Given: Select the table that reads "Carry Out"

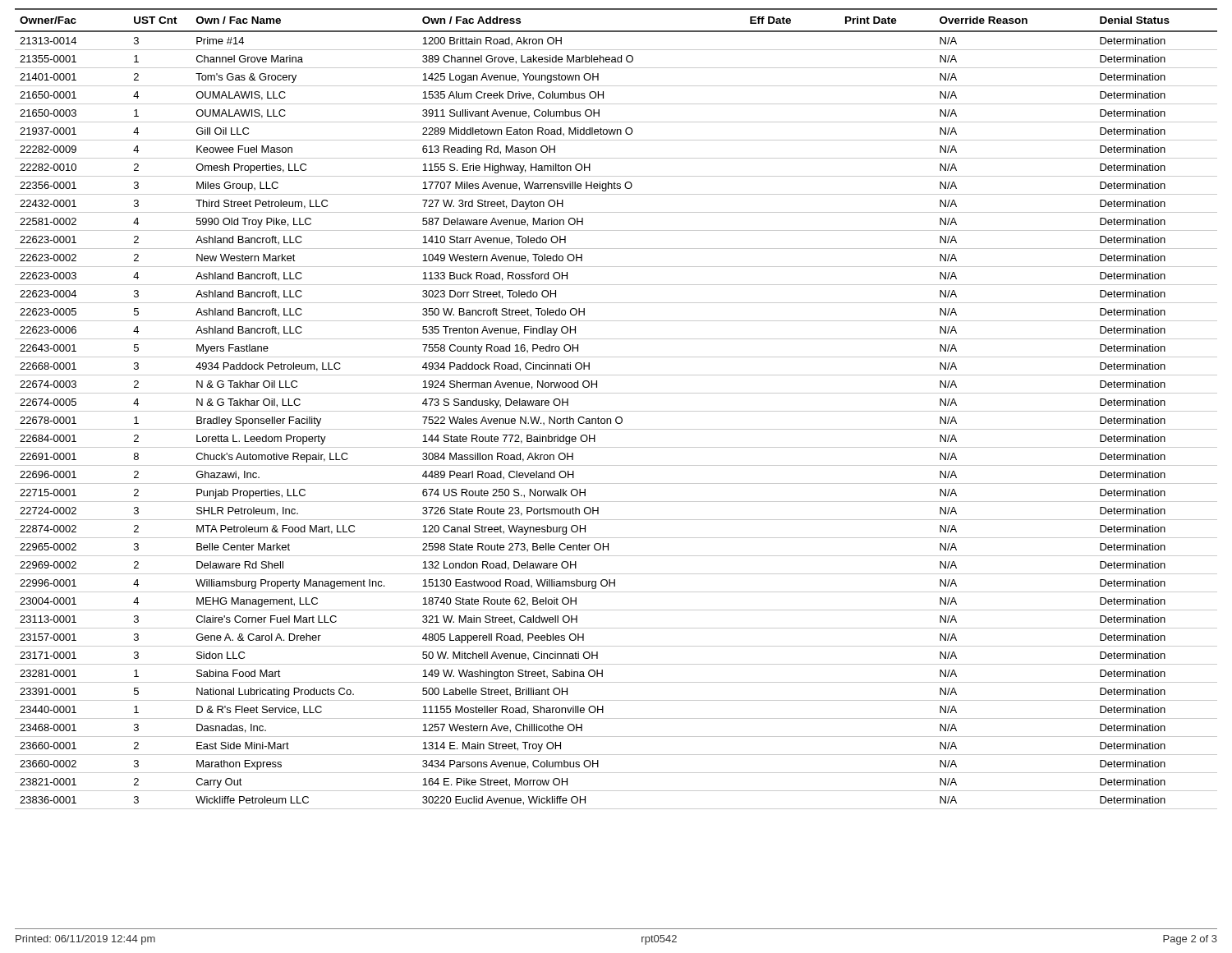Looking at the screenshot, I should point(616,409).
